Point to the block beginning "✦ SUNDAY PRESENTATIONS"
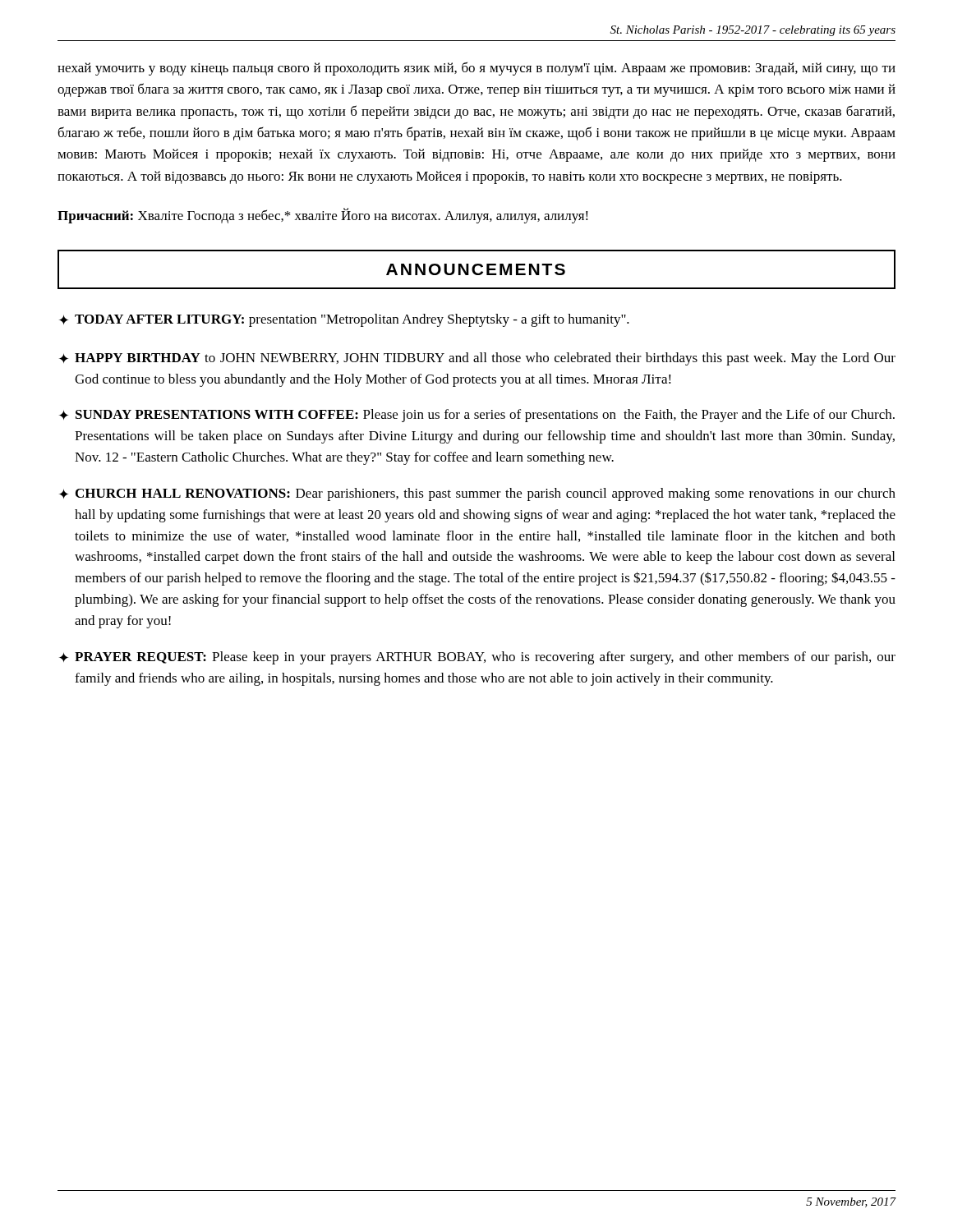This screenshot has width=953, height=1232. tap(476, 436)
